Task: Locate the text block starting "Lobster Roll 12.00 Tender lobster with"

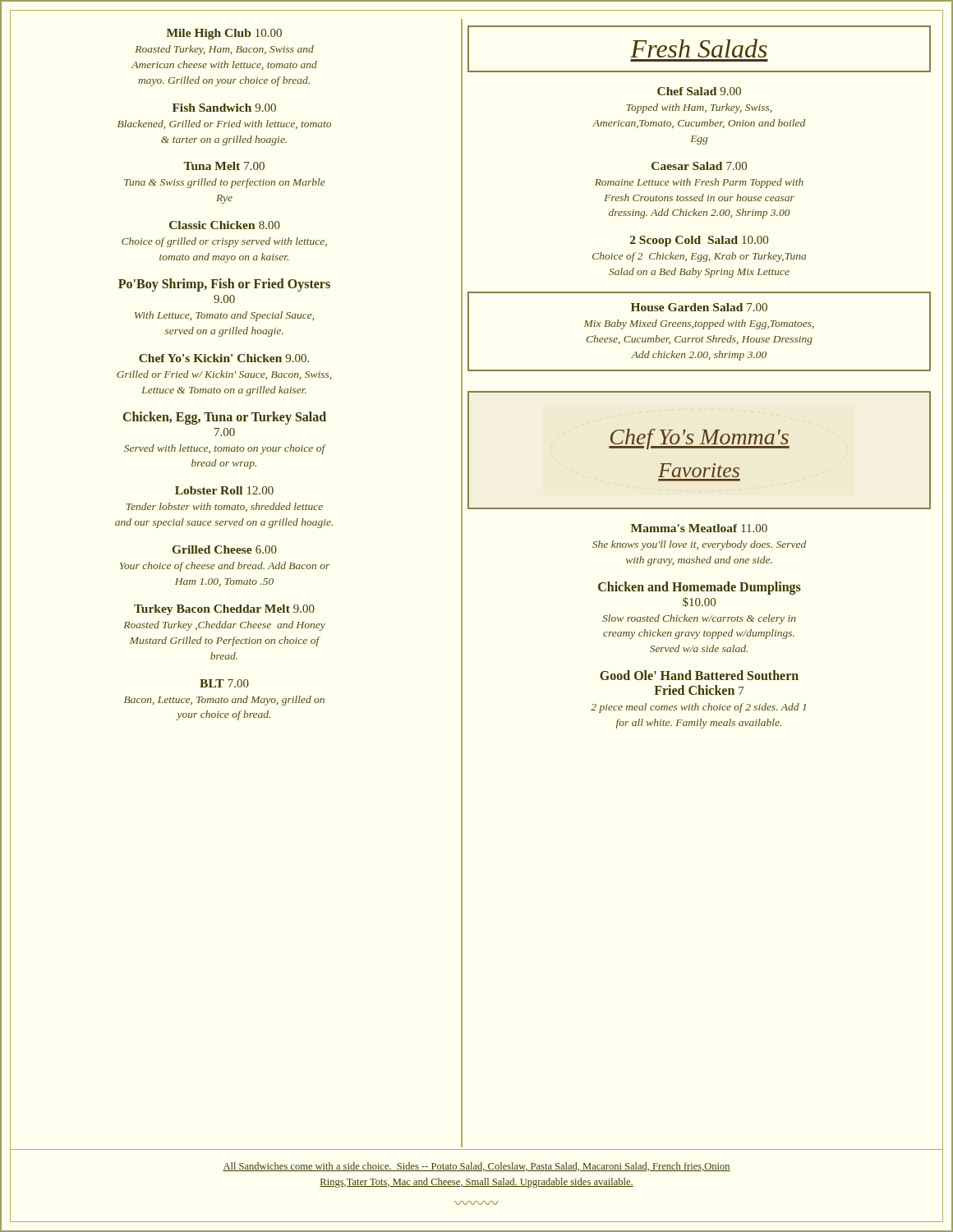Action: [x=224, y=507]
